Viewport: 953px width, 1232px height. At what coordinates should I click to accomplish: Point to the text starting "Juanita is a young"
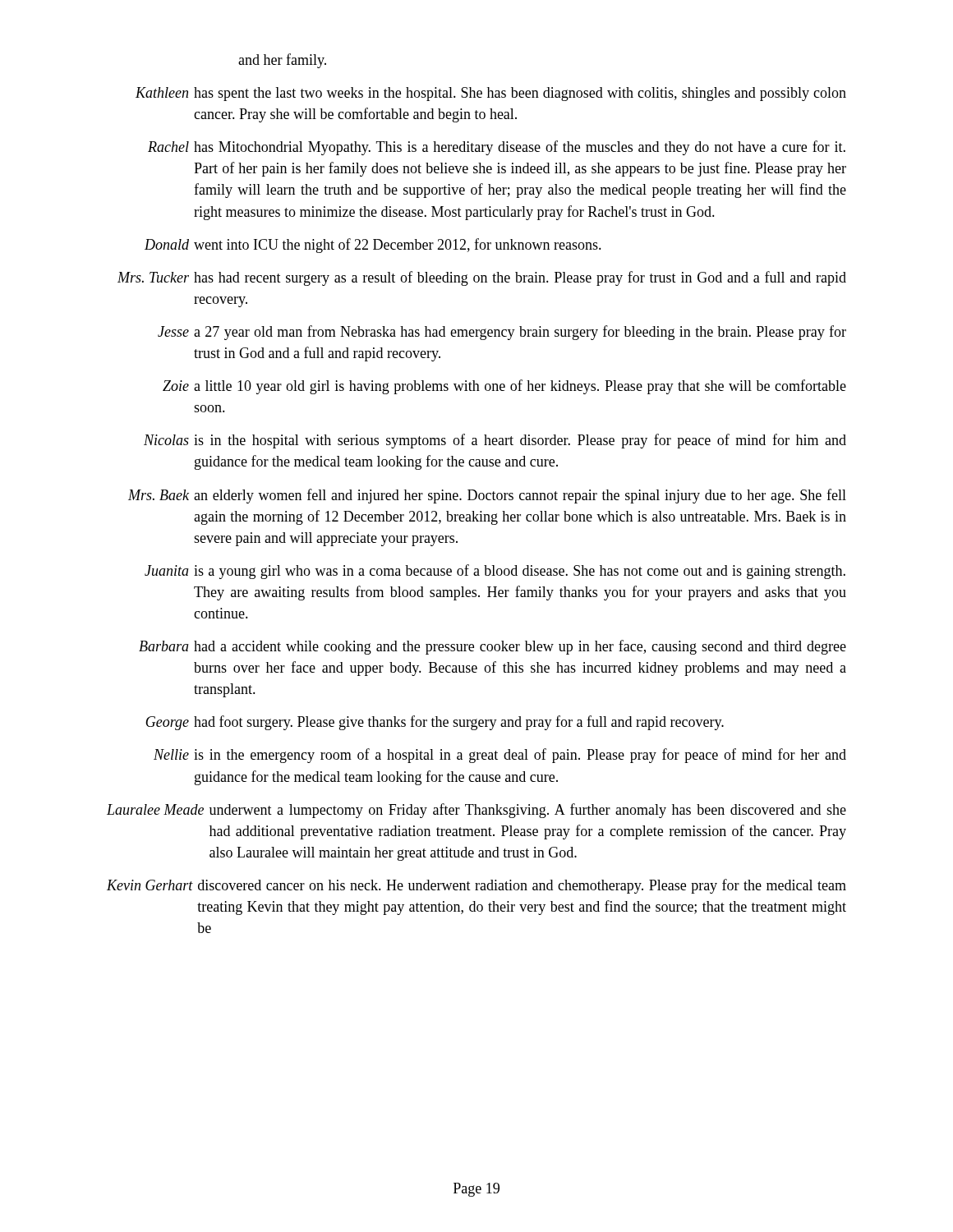pos(476,592)
